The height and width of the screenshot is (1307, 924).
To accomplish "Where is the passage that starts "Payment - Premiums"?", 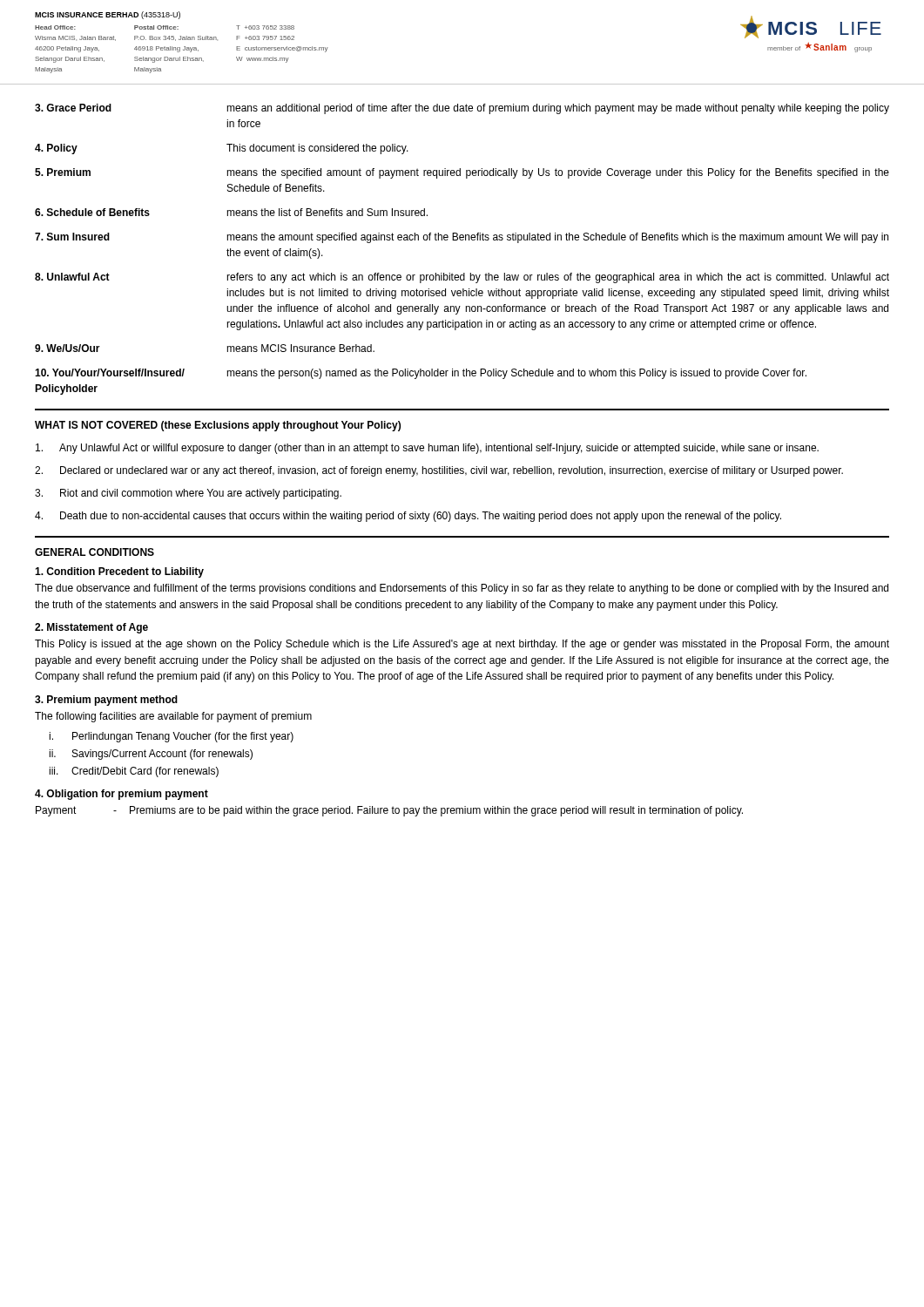I will [462, 810].
